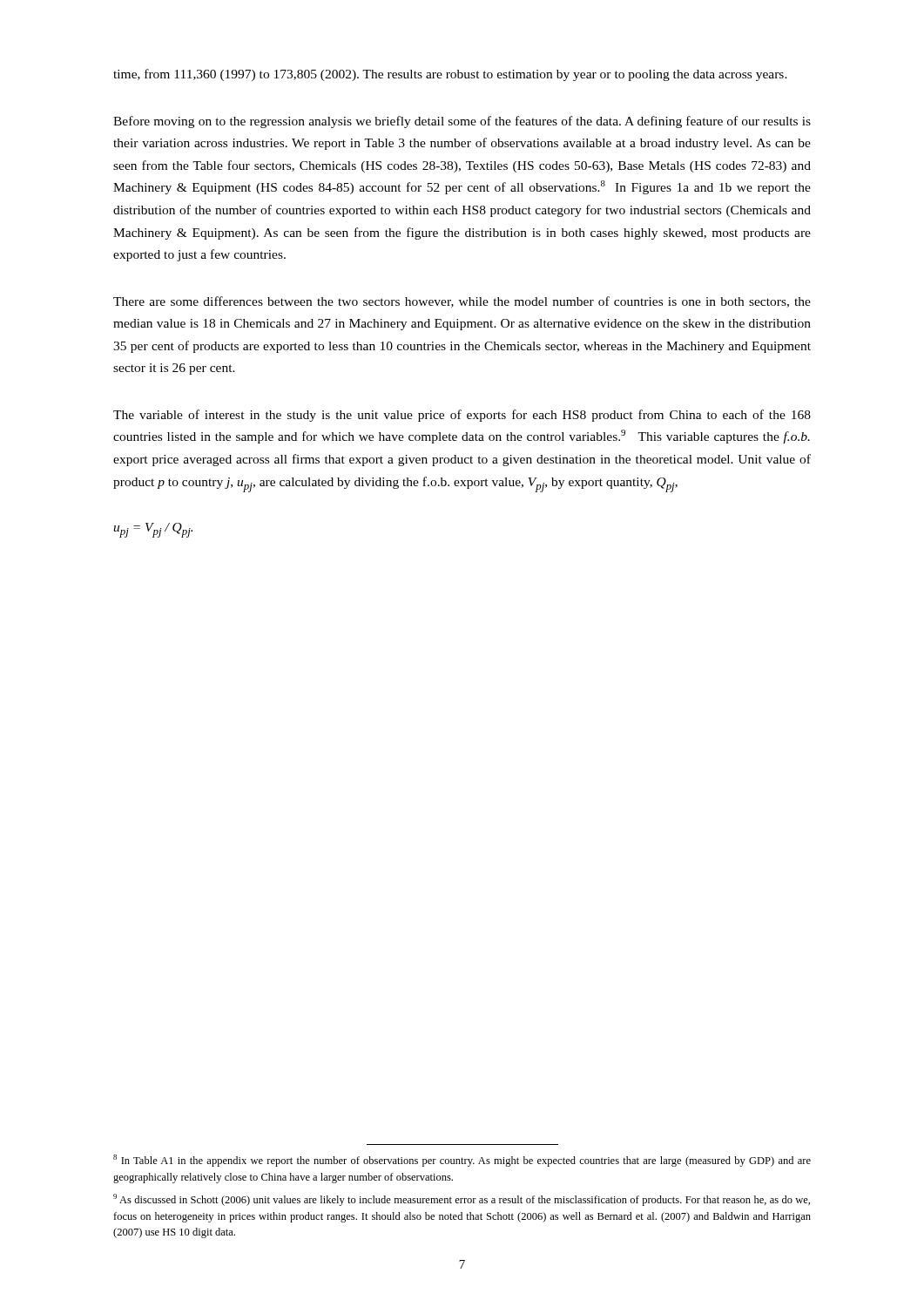Click the passage that begins "9 As discussed in Schott"
The height and width of the screenshot is (1307, 924).
(x=462, y=1215)
